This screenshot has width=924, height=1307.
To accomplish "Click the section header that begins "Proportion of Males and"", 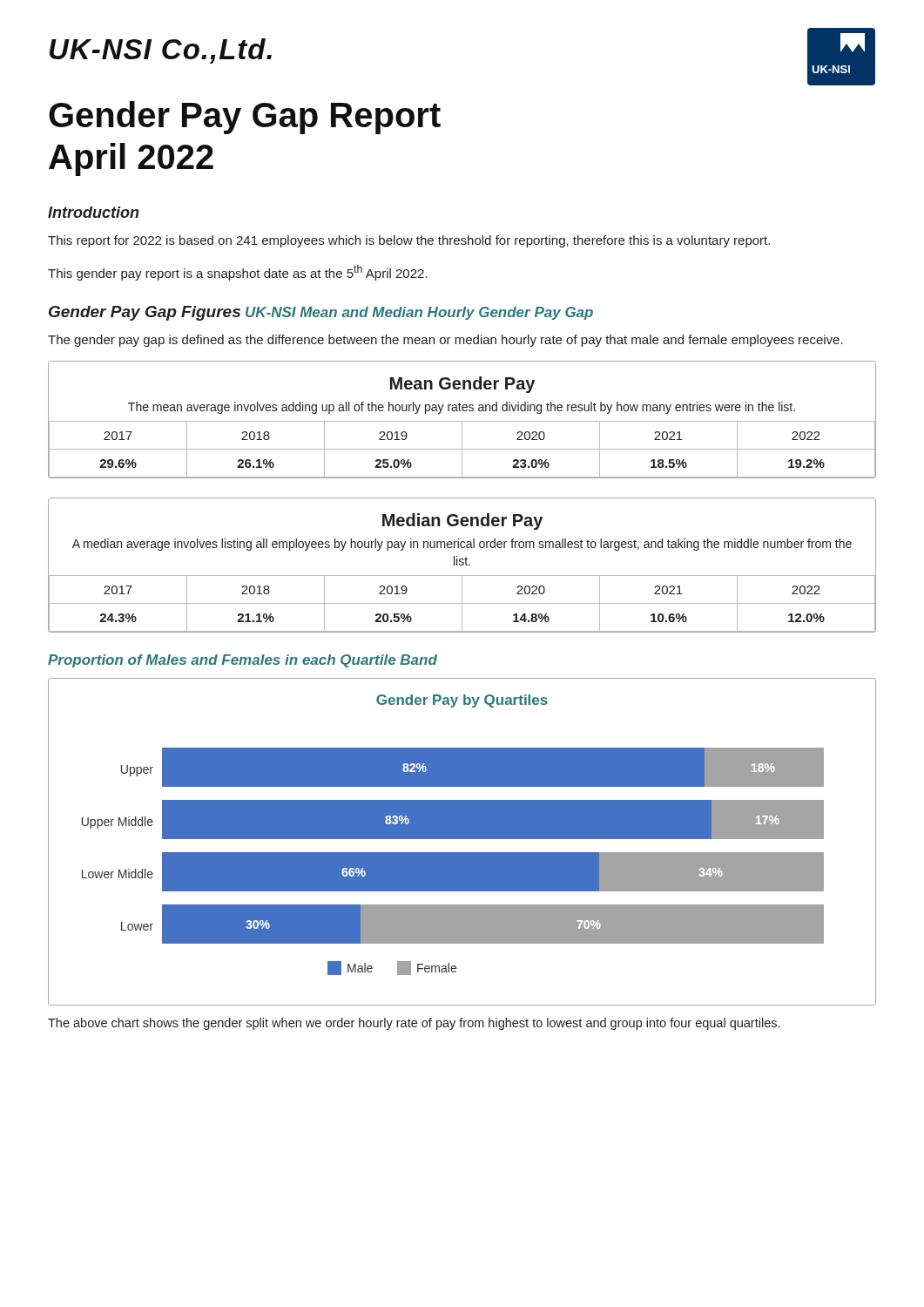I will pyautogui.click(x=242, y=660).
